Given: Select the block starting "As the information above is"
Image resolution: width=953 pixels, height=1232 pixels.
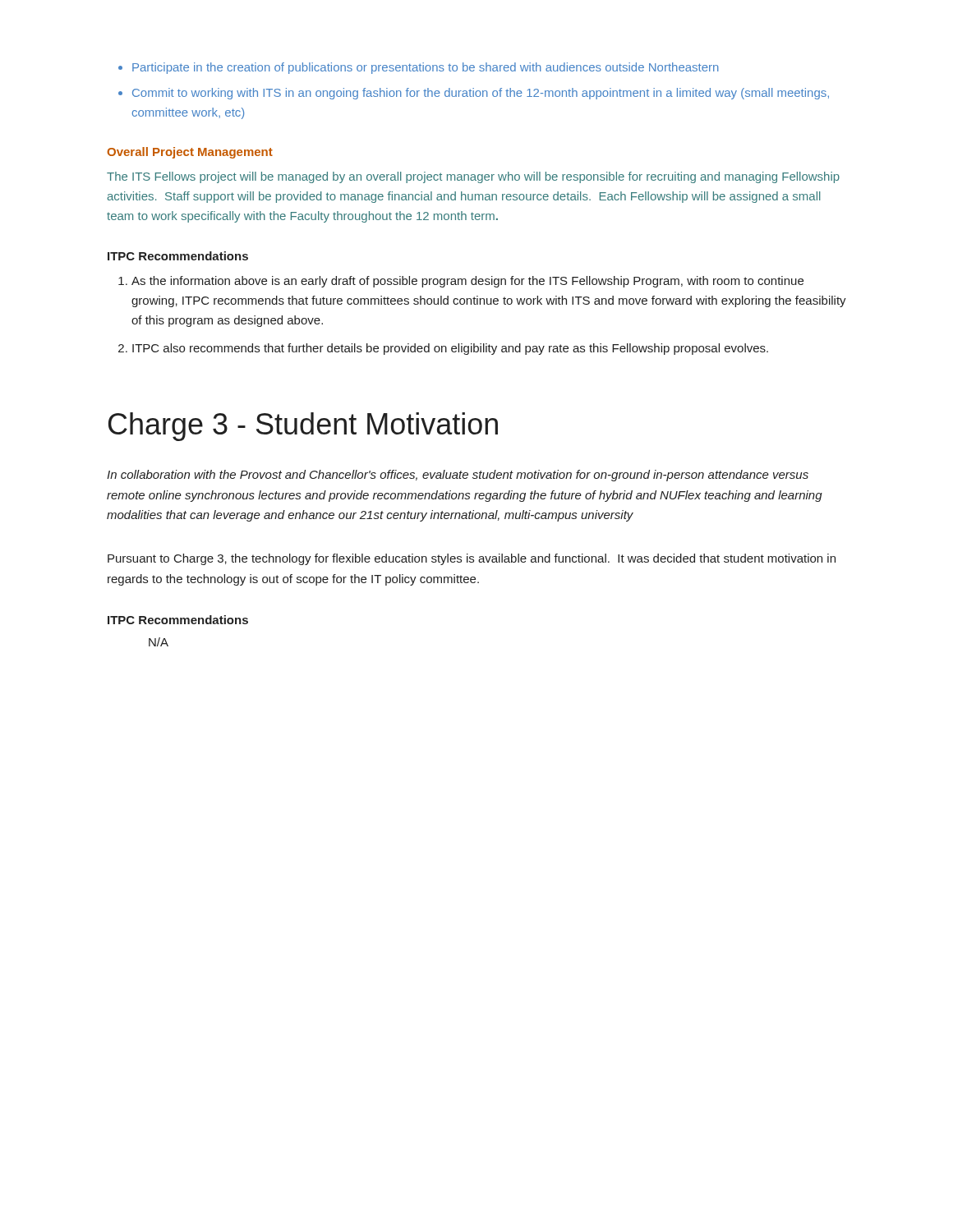Looking at the screenshot, I should click(x=489, y=300).
